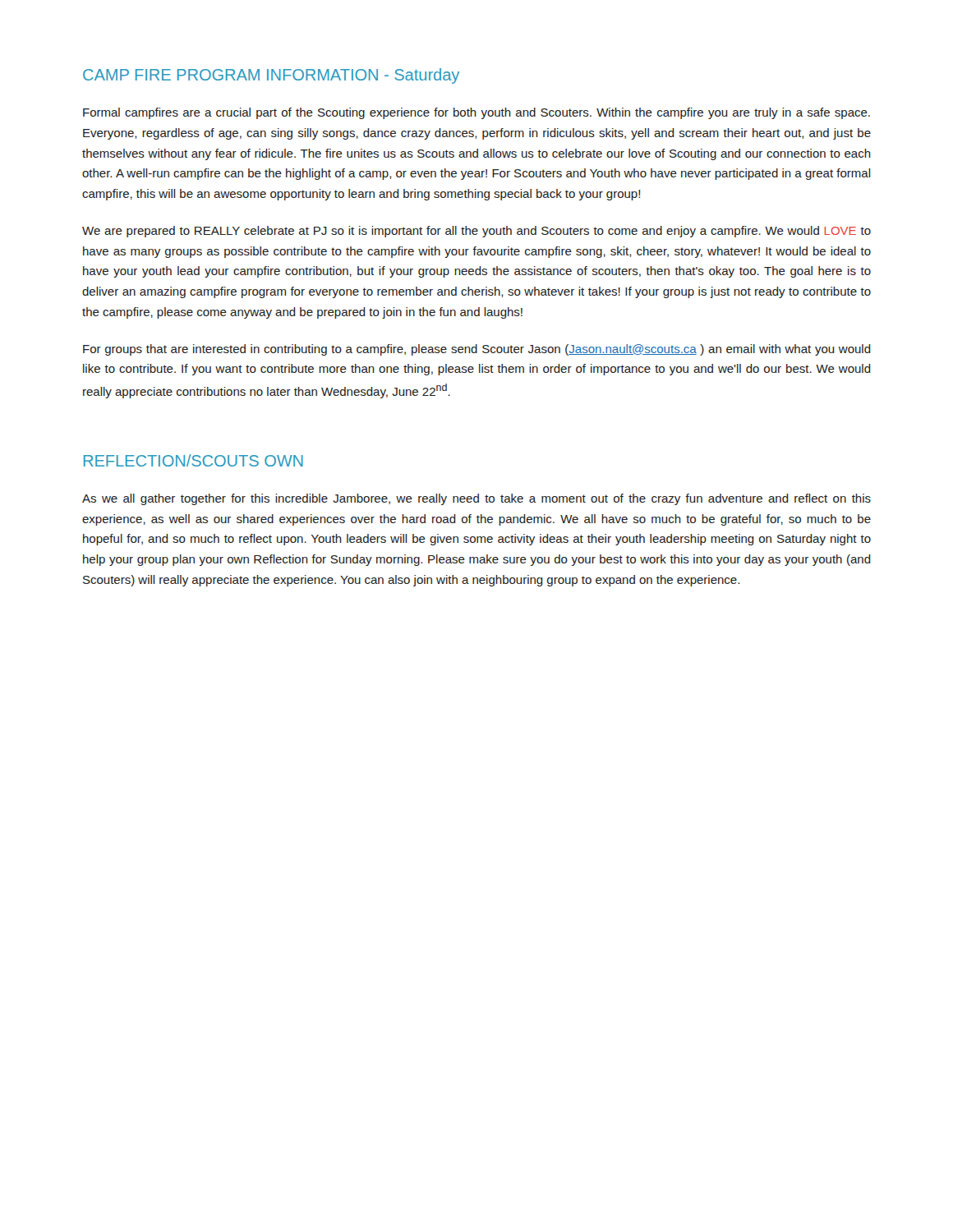Navigate to the text starting "For groups that are interested in"
This screenshot has width=953, height=1232.
click(x=476, y=370)
